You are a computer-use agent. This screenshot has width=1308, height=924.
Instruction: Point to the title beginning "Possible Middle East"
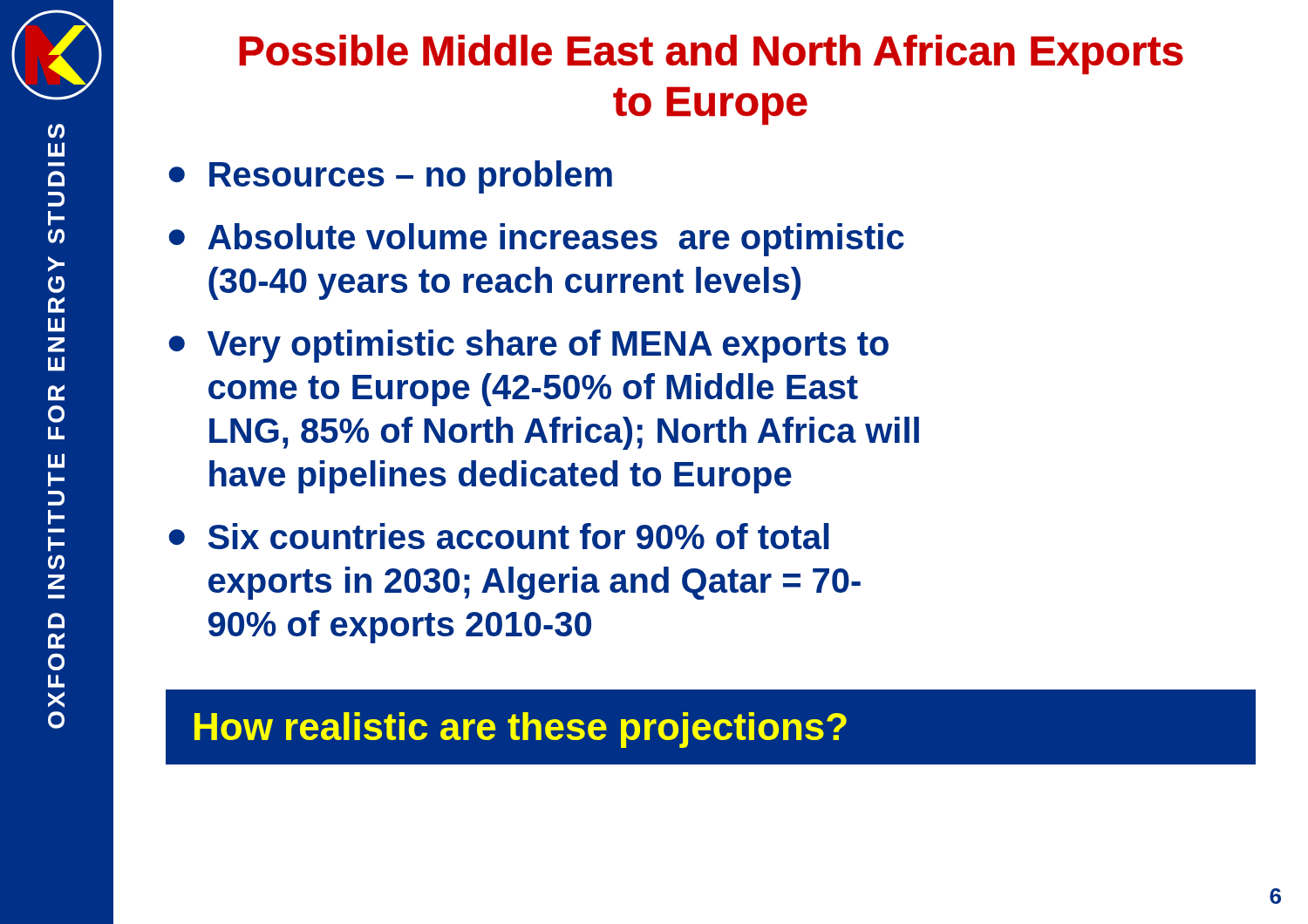[711, 76]
